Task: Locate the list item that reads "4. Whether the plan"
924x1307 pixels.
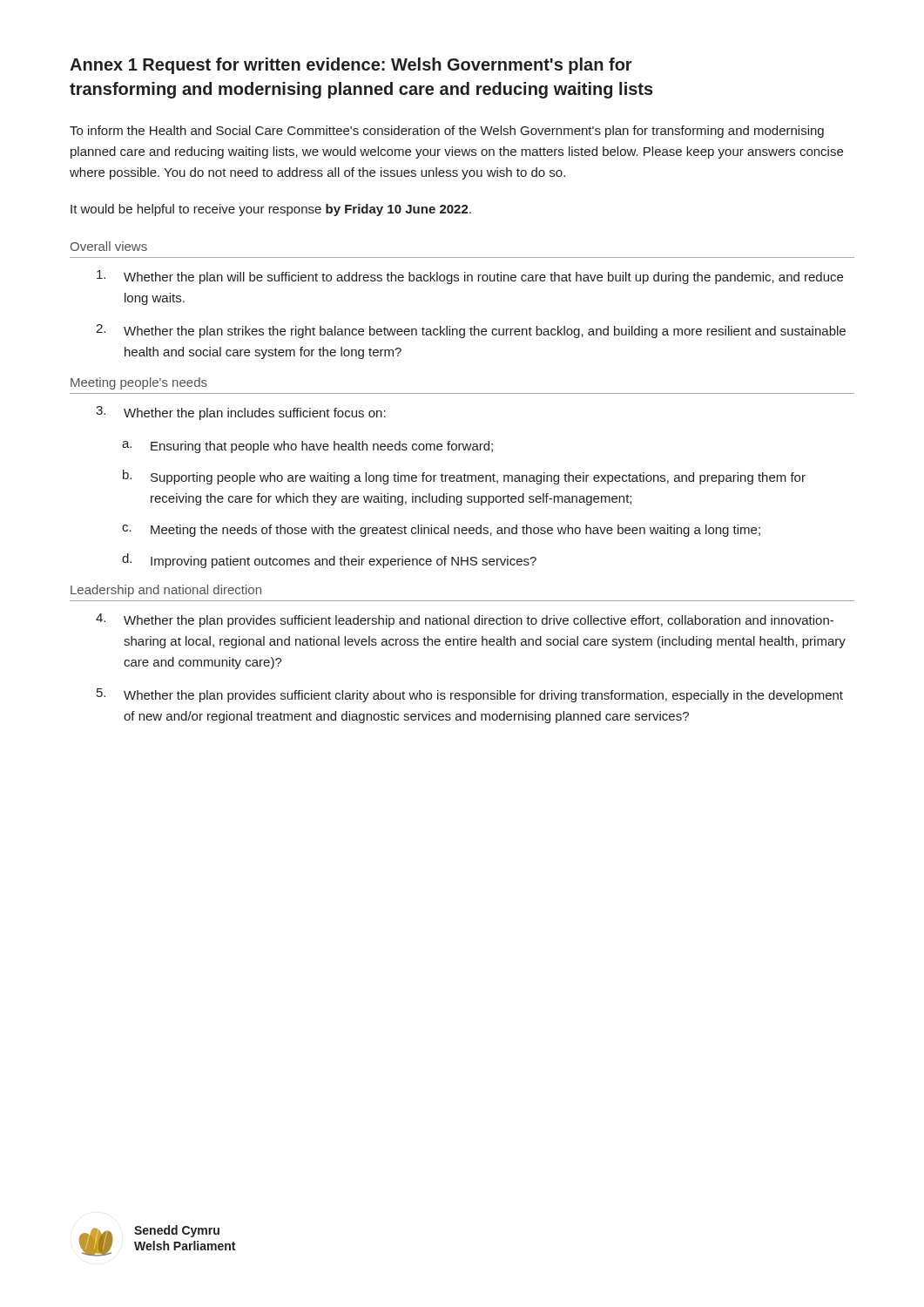Action: (475, 641)
